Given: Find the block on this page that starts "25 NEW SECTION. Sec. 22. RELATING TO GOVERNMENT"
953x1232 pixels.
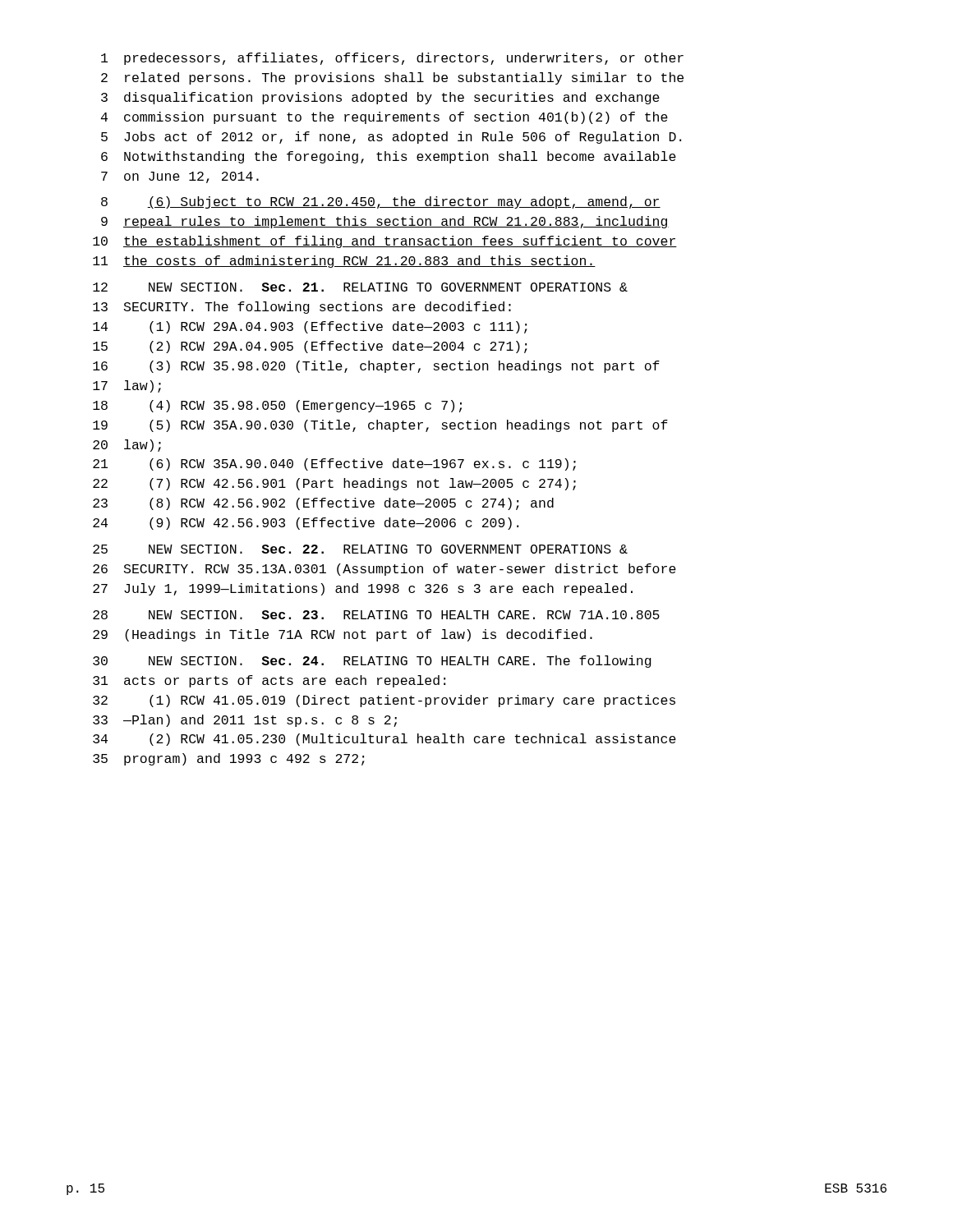Looking at the screenshot, I should [x=476, y=550].
